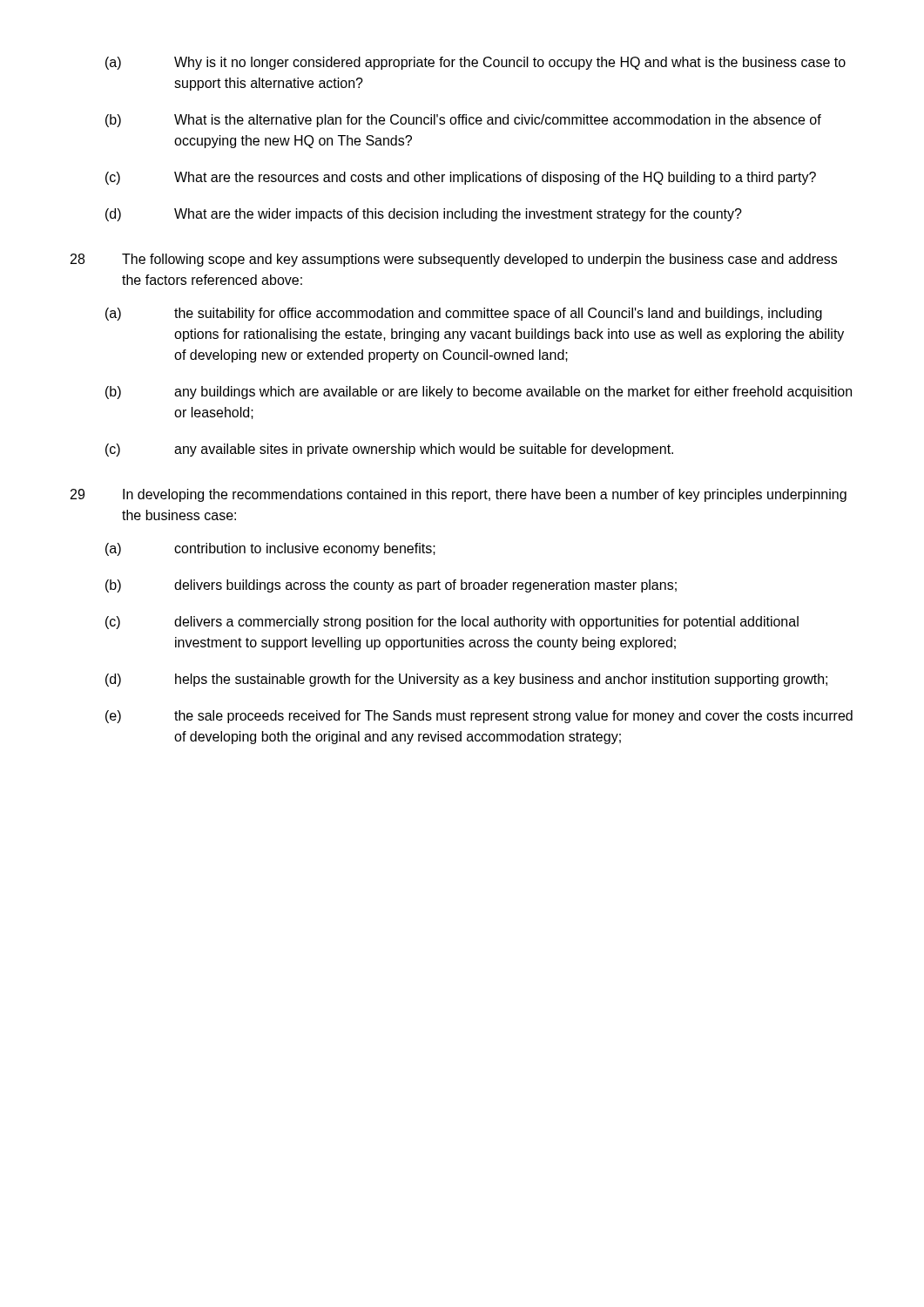Find the element starting "28 The following scope and key assumptions"

(x=462, y=270)
